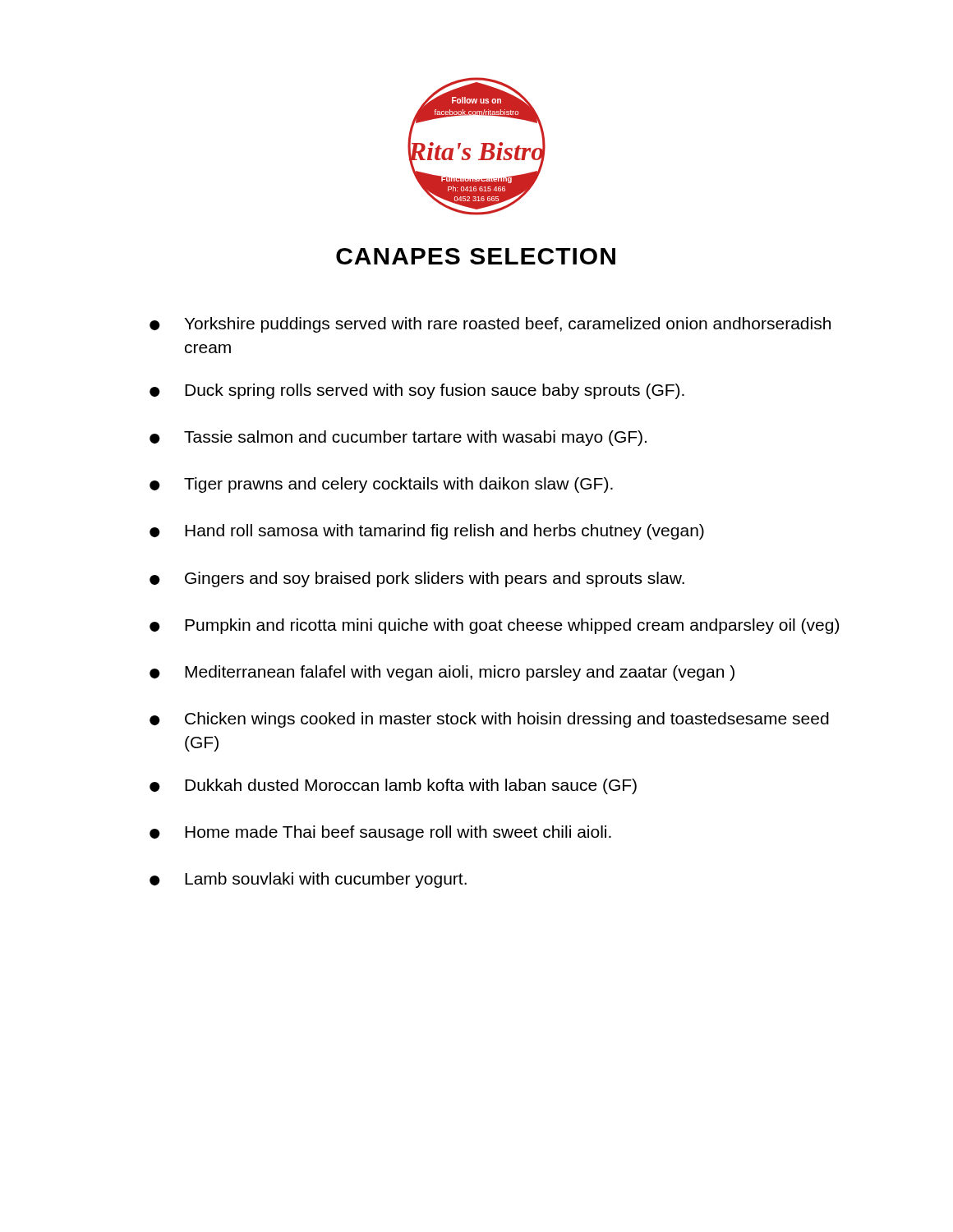Find the block on this page that starts "● Tassie salmon and cucumber tartare with wasabi"
The width and height of the screenshot is (953, 1232).
[501, 439]
